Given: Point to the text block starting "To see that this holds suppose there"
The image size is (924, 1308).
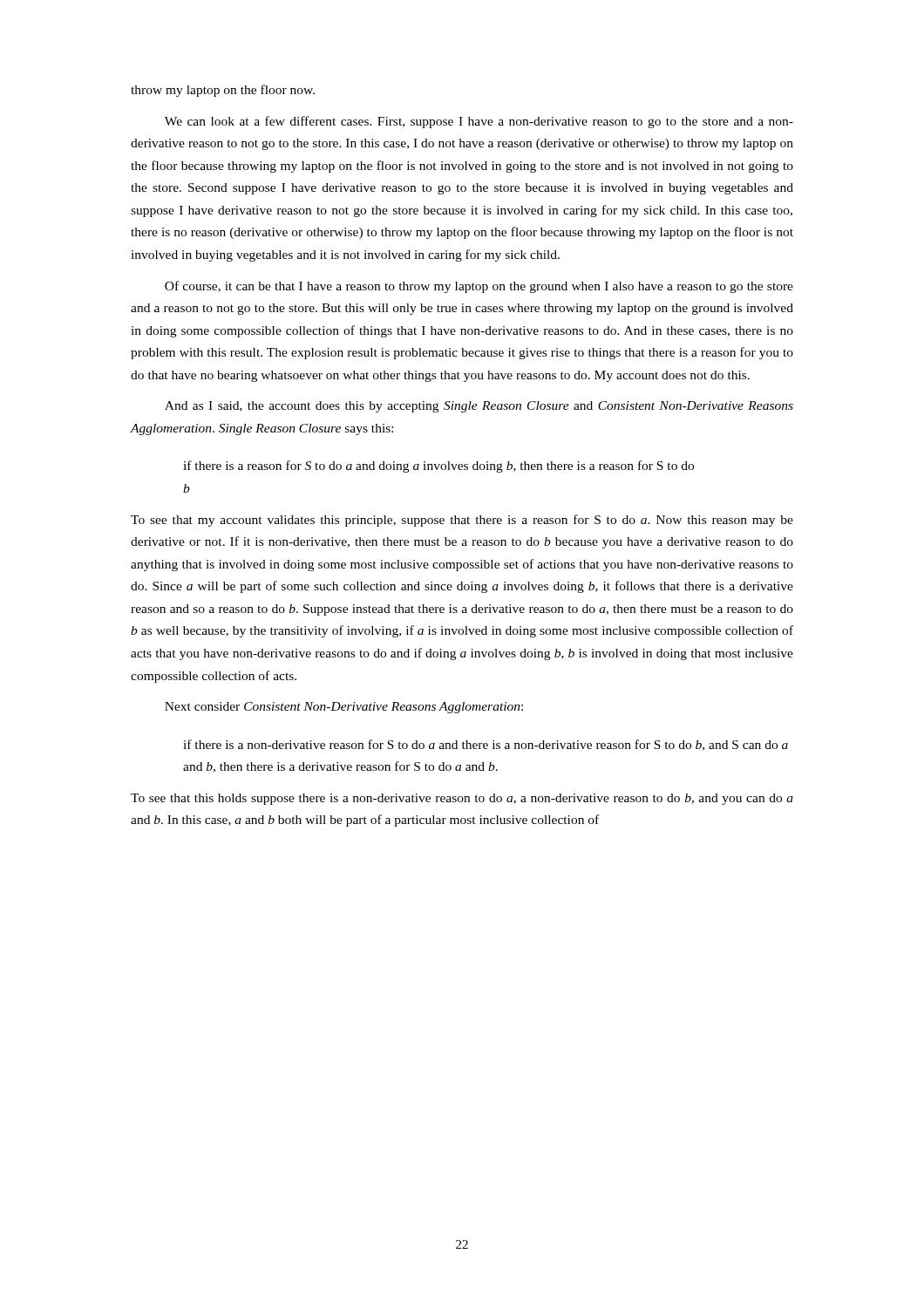Looking at the screenshot, I should point(462,808).
